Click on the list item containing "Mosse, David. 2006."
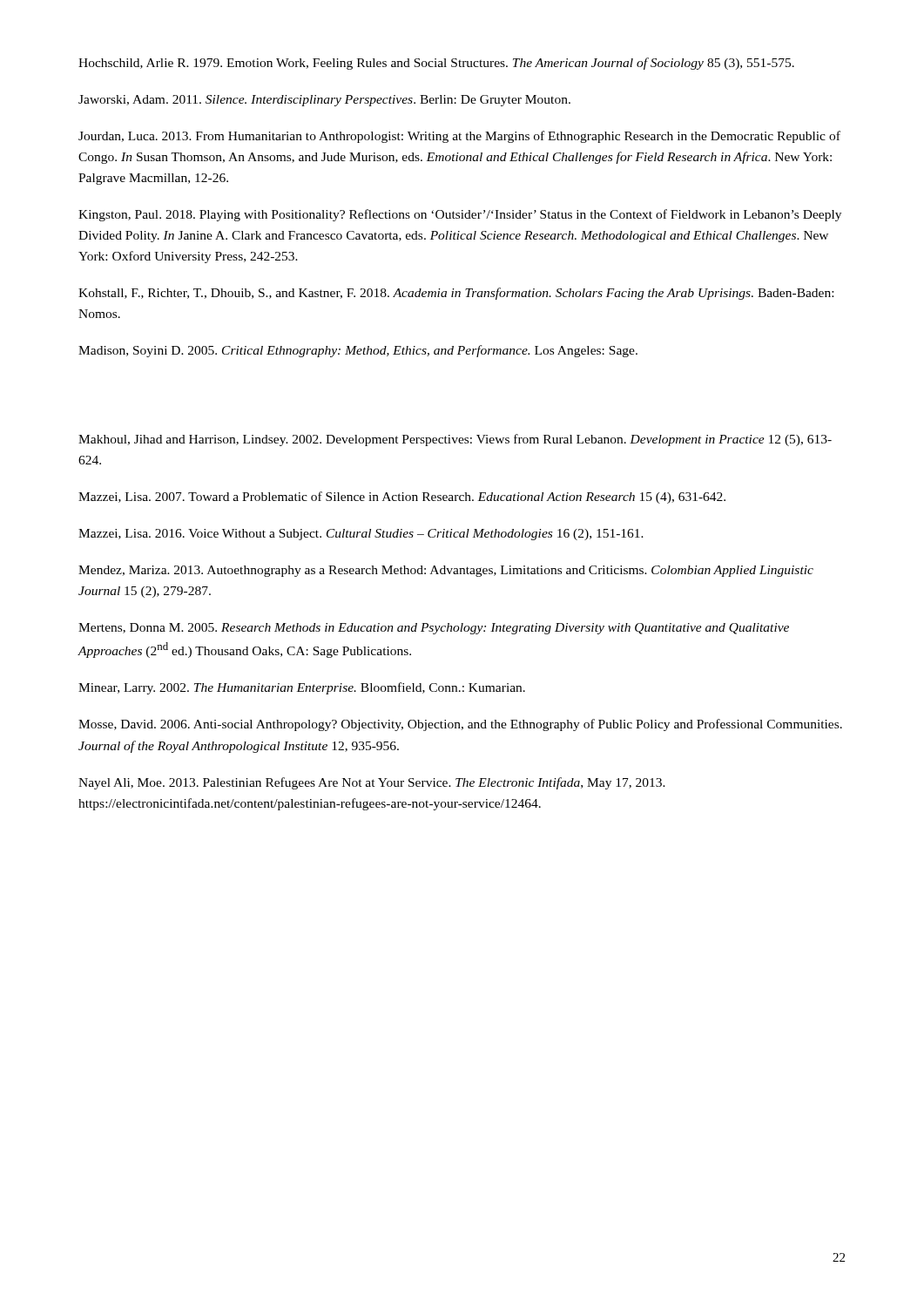The image size is (924, 1307). tap(461, 735)
